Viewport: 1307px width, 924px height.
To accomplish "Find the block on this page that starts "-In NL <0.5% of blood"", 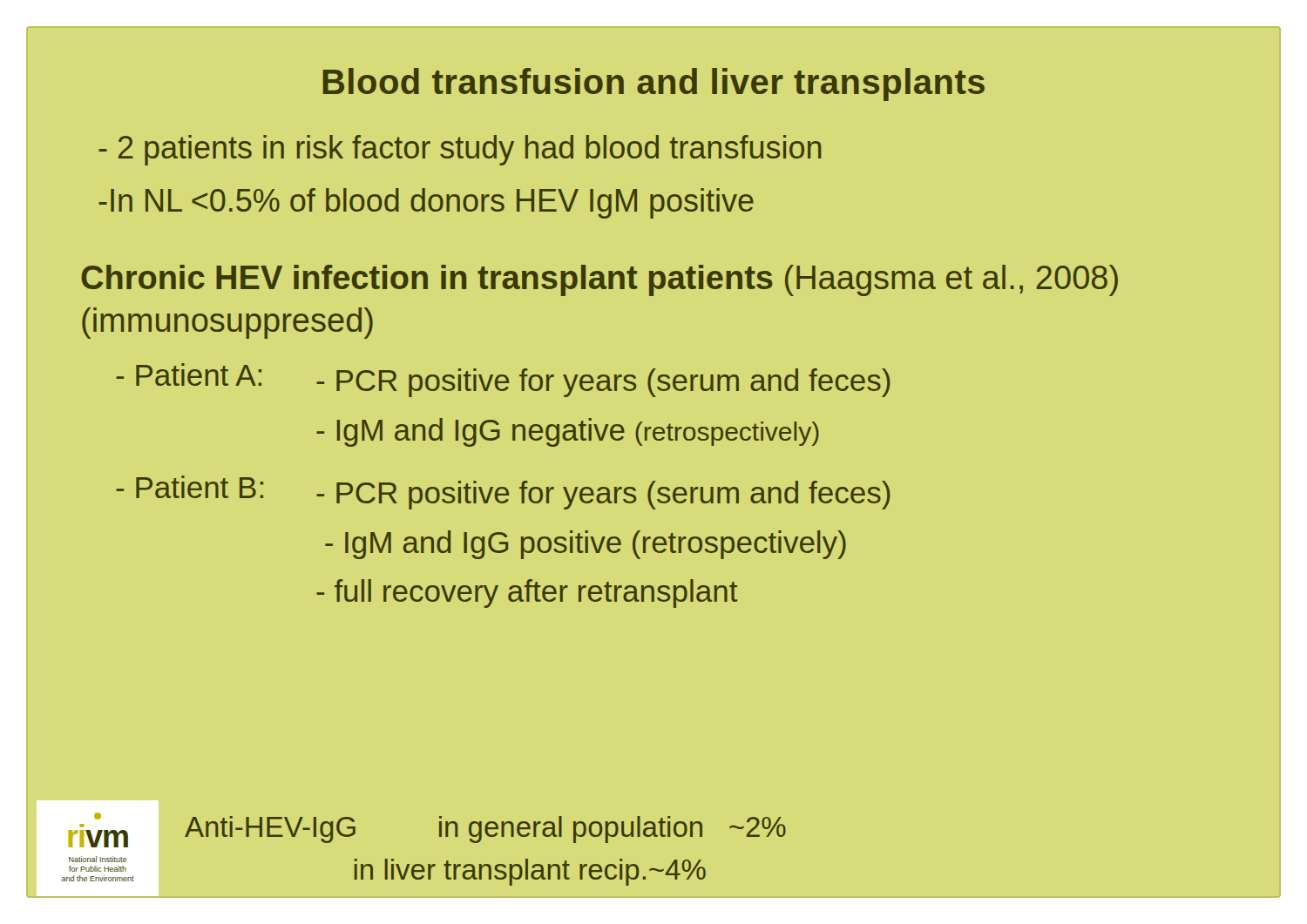I will point(426,201).
